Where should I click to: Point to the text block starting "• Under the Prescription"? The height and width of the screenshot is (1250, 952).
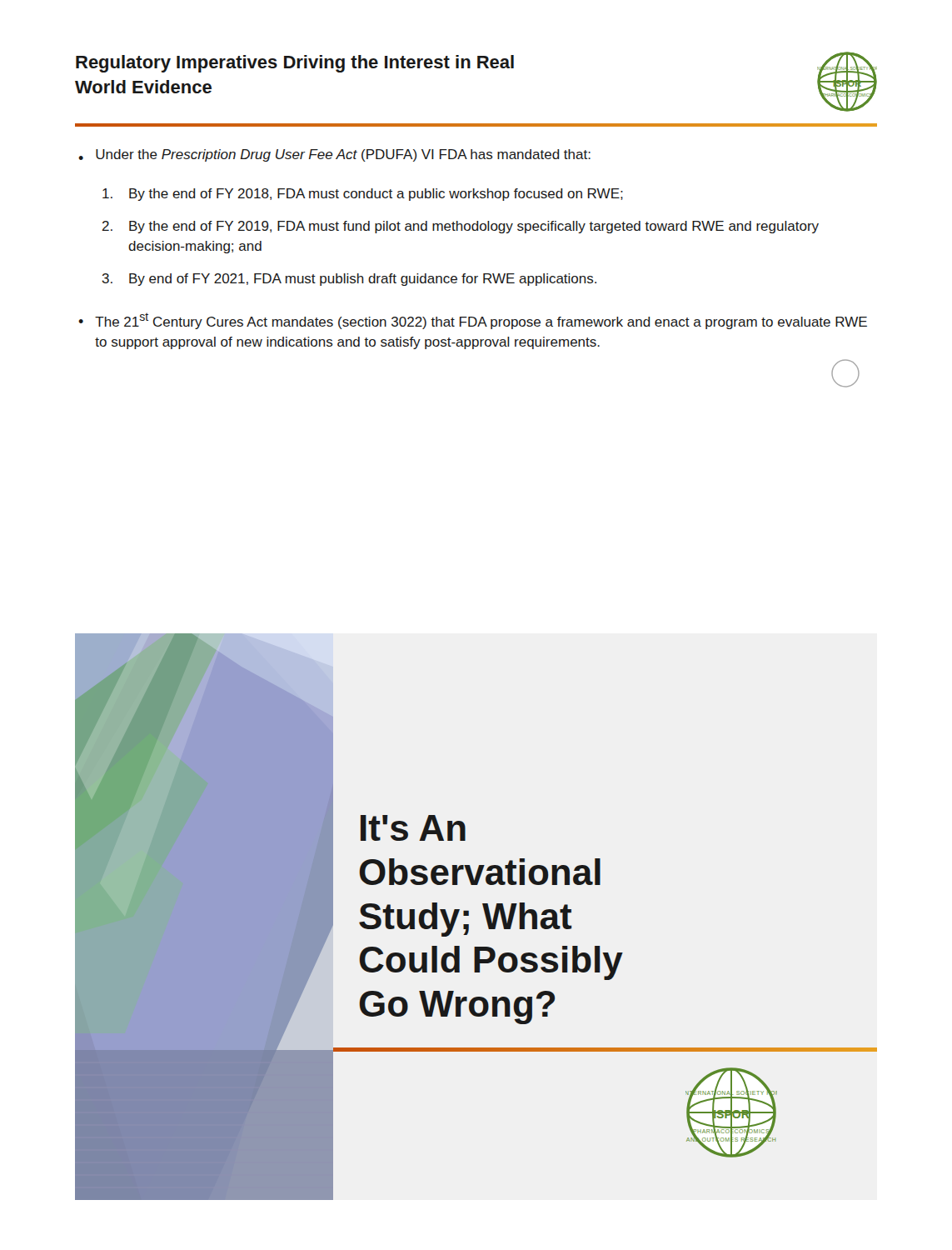[x=476, y=157]
